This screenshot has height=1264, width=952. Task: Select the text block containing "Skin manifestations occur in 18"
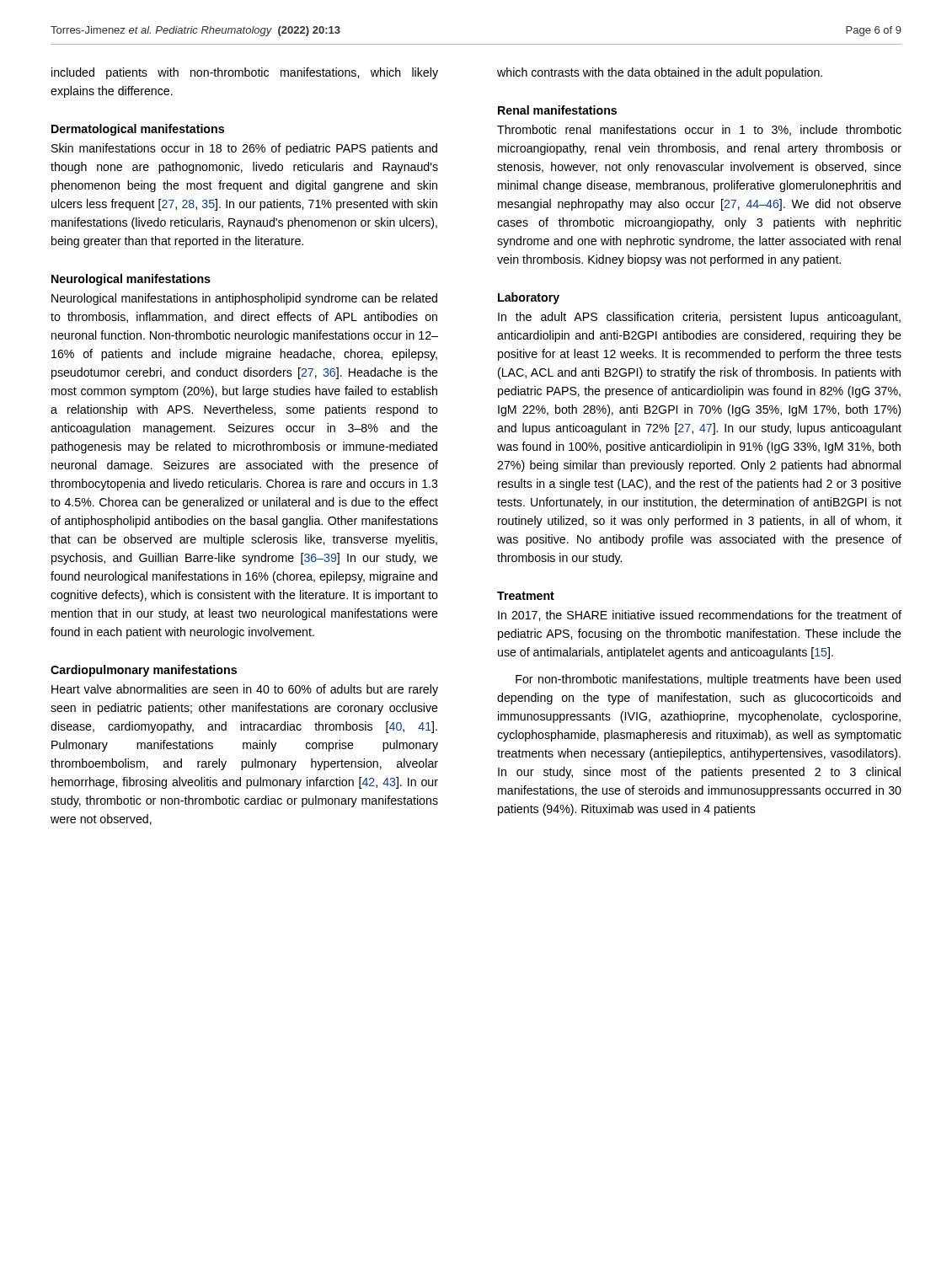(x=244, y=195)
